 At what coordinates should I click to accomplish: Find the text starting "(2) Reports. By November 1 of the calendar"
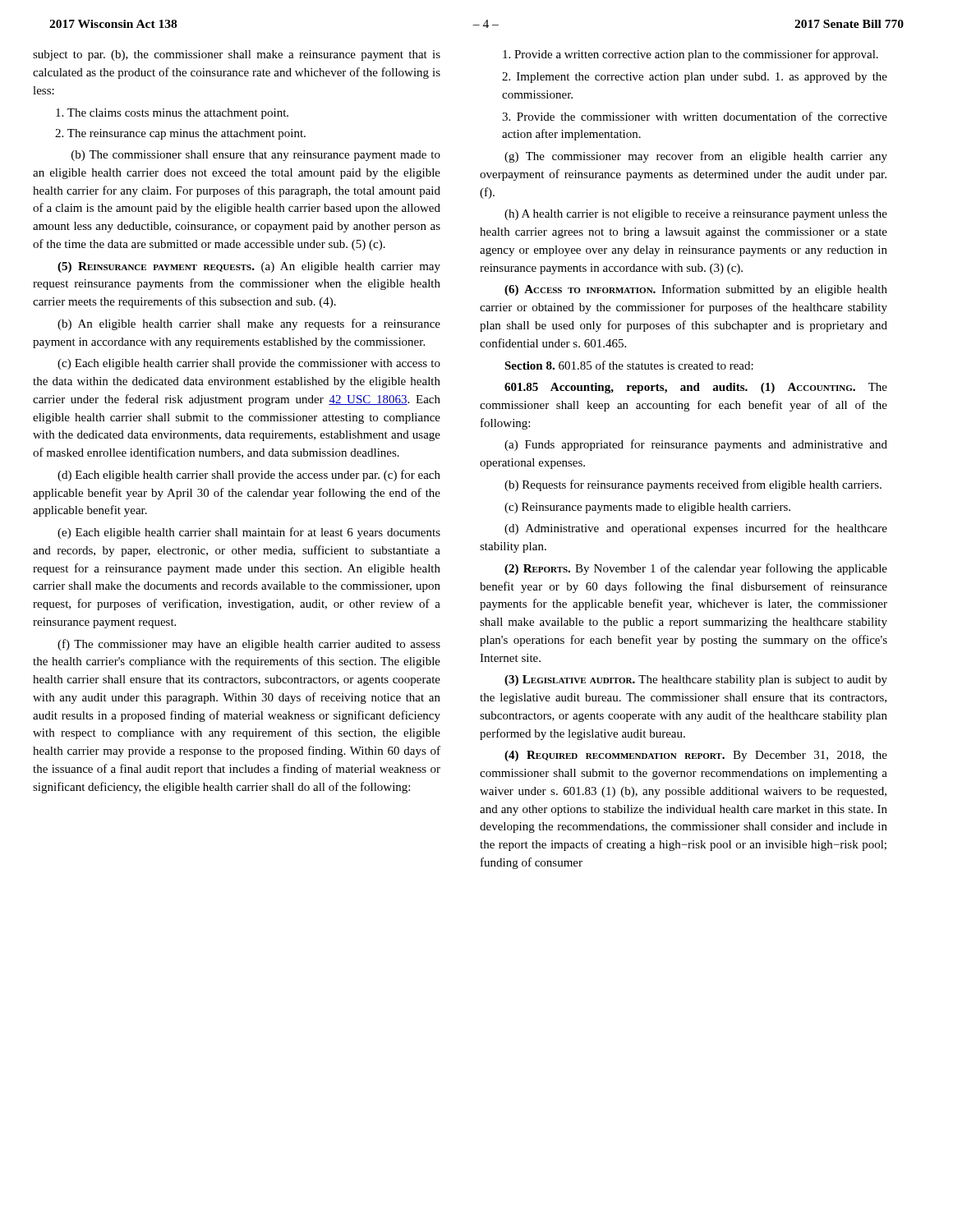click(x=683, y=614)
